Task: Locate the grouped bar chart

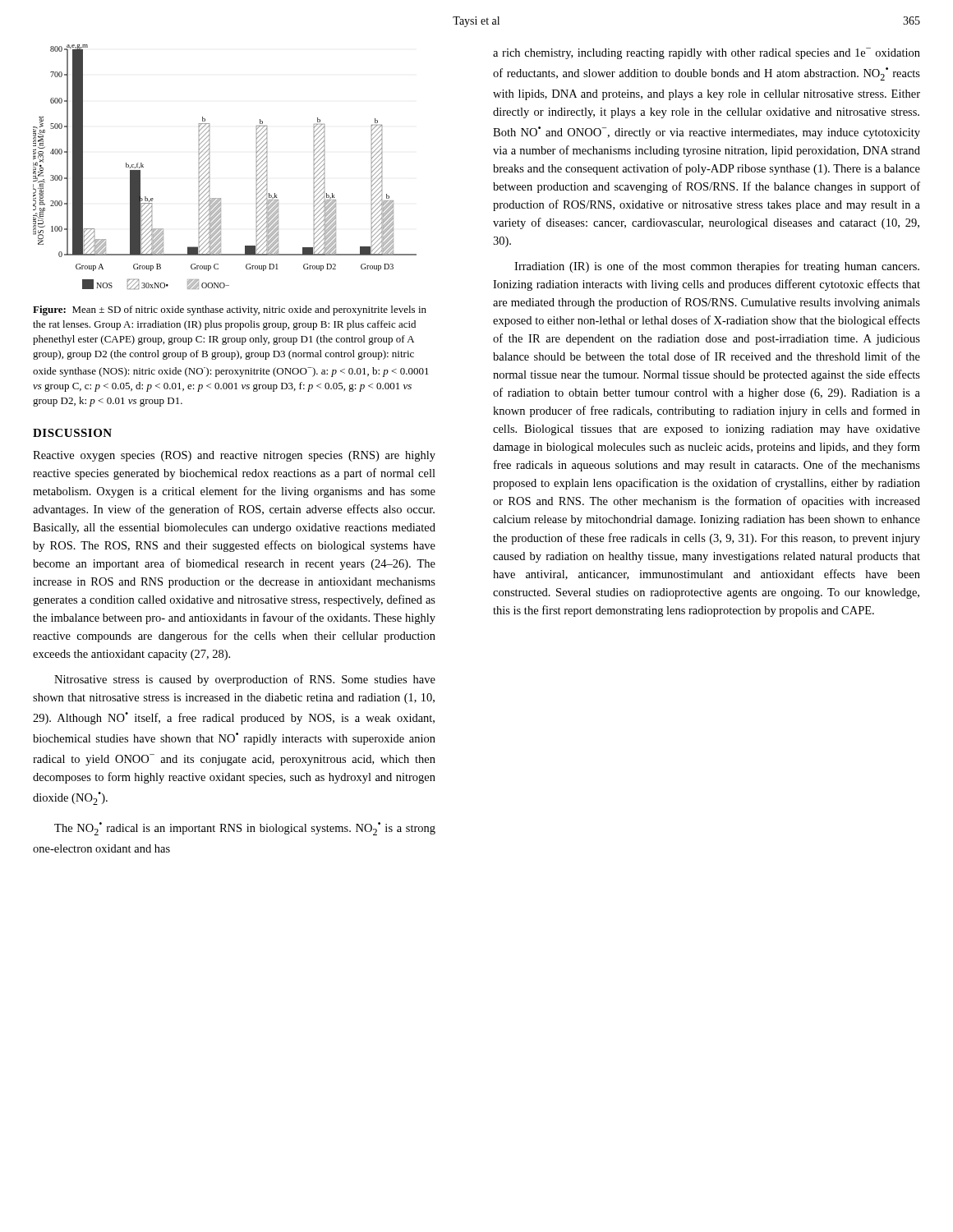Action: click(x=234, y=168)
